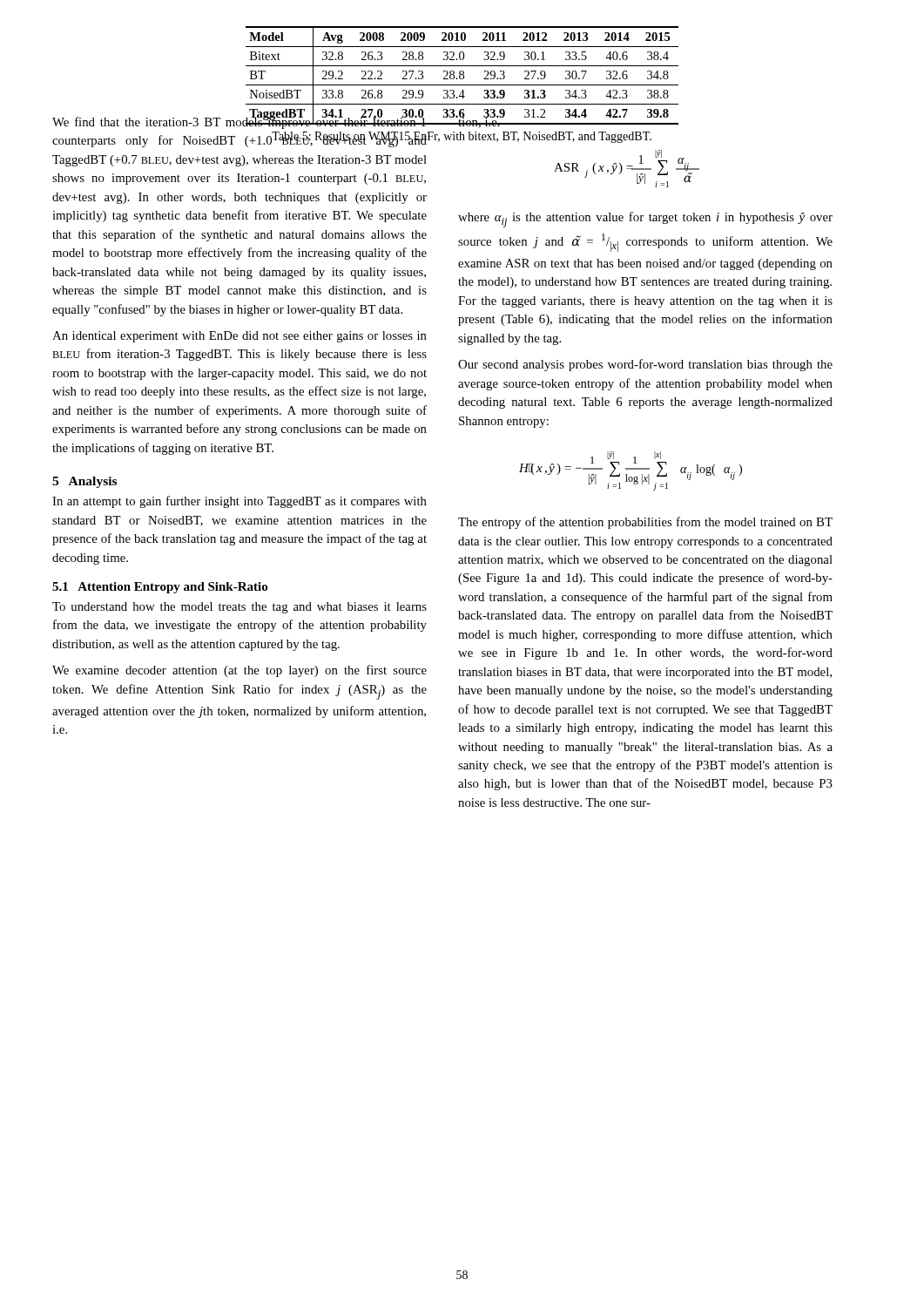Find a table

(462, 75)
